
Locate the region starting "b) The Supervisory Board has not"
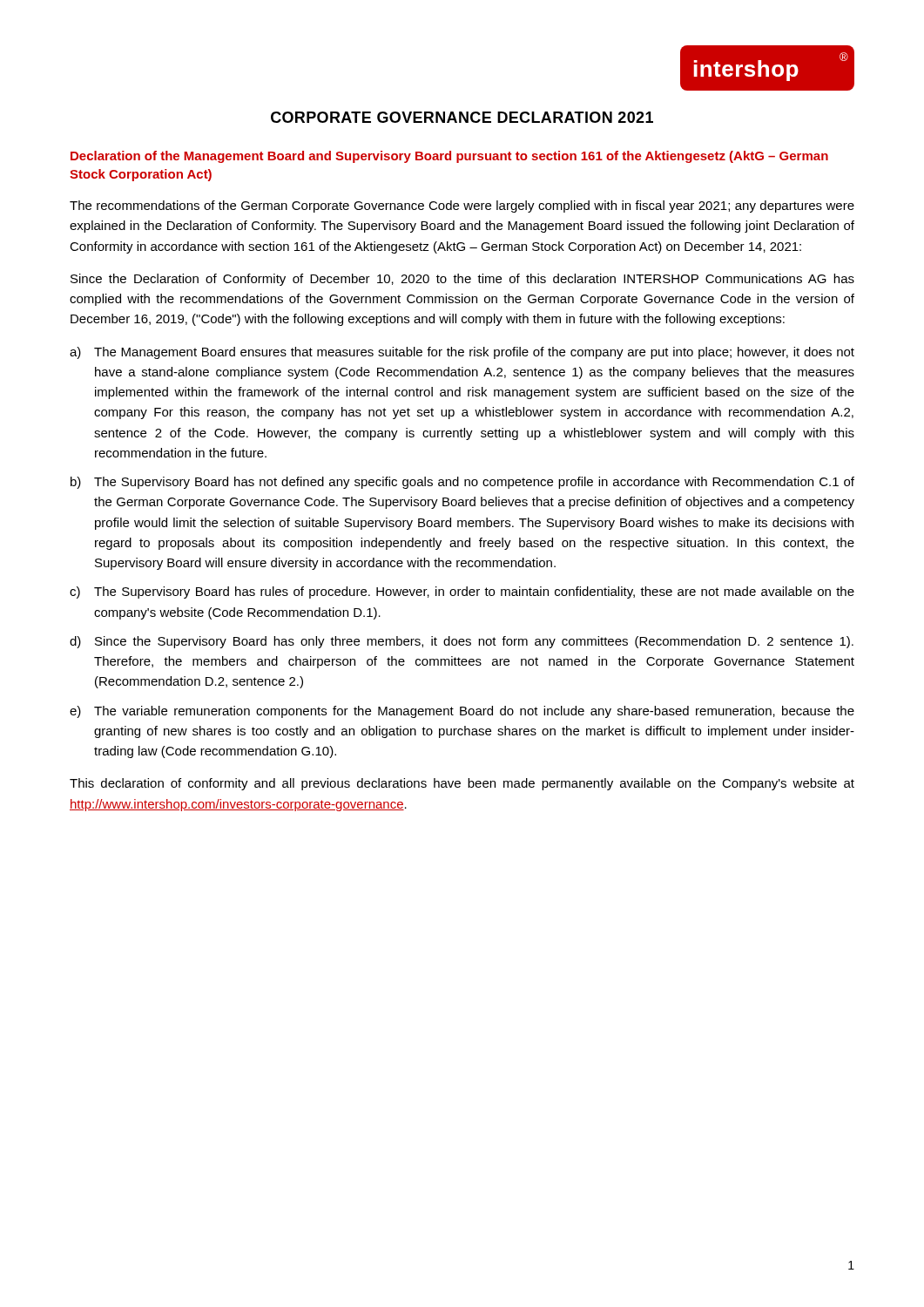(462, 522)
